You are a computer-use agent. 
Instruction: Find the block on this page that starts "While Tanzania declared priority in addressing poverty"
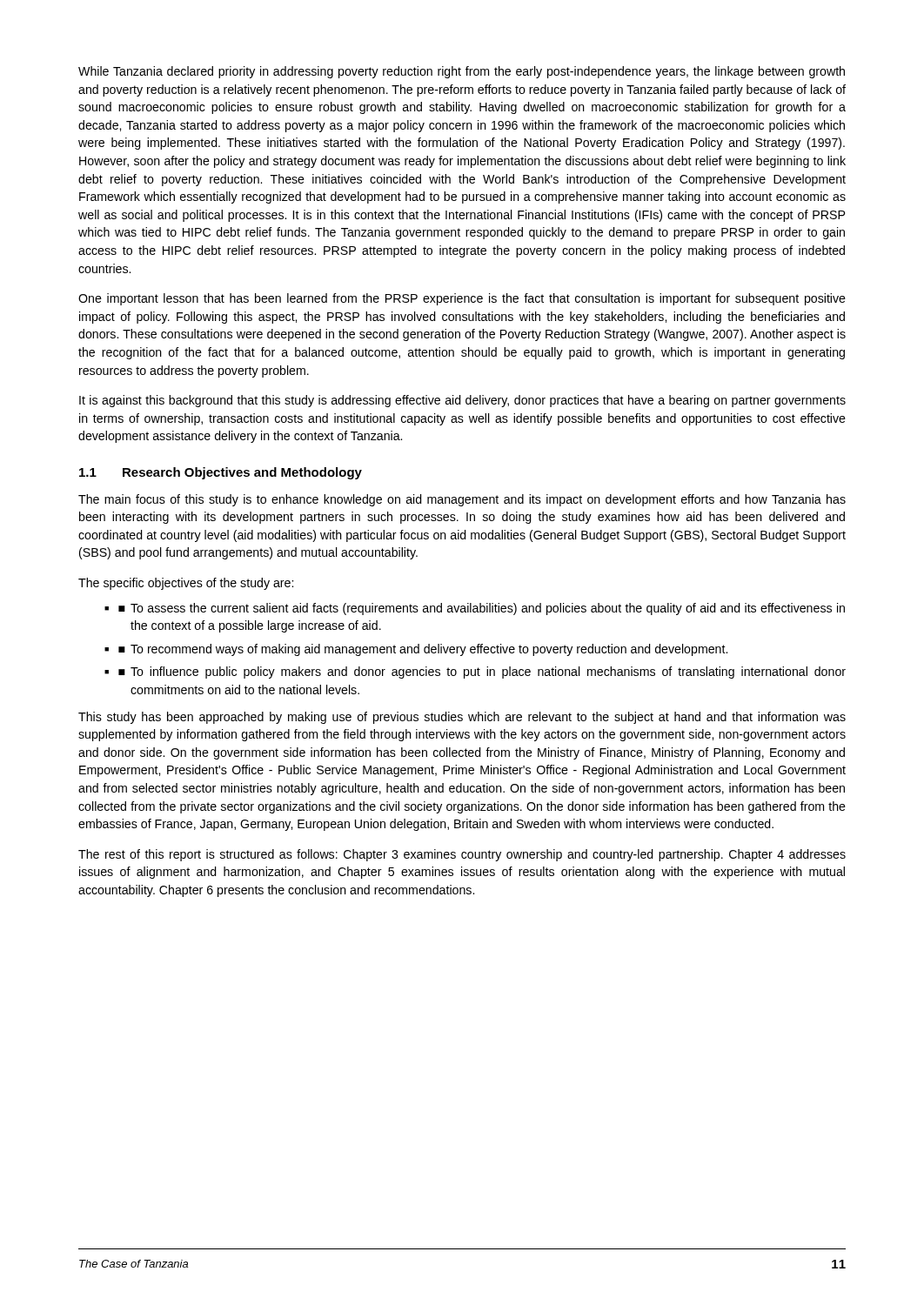(x=462, y=170)
